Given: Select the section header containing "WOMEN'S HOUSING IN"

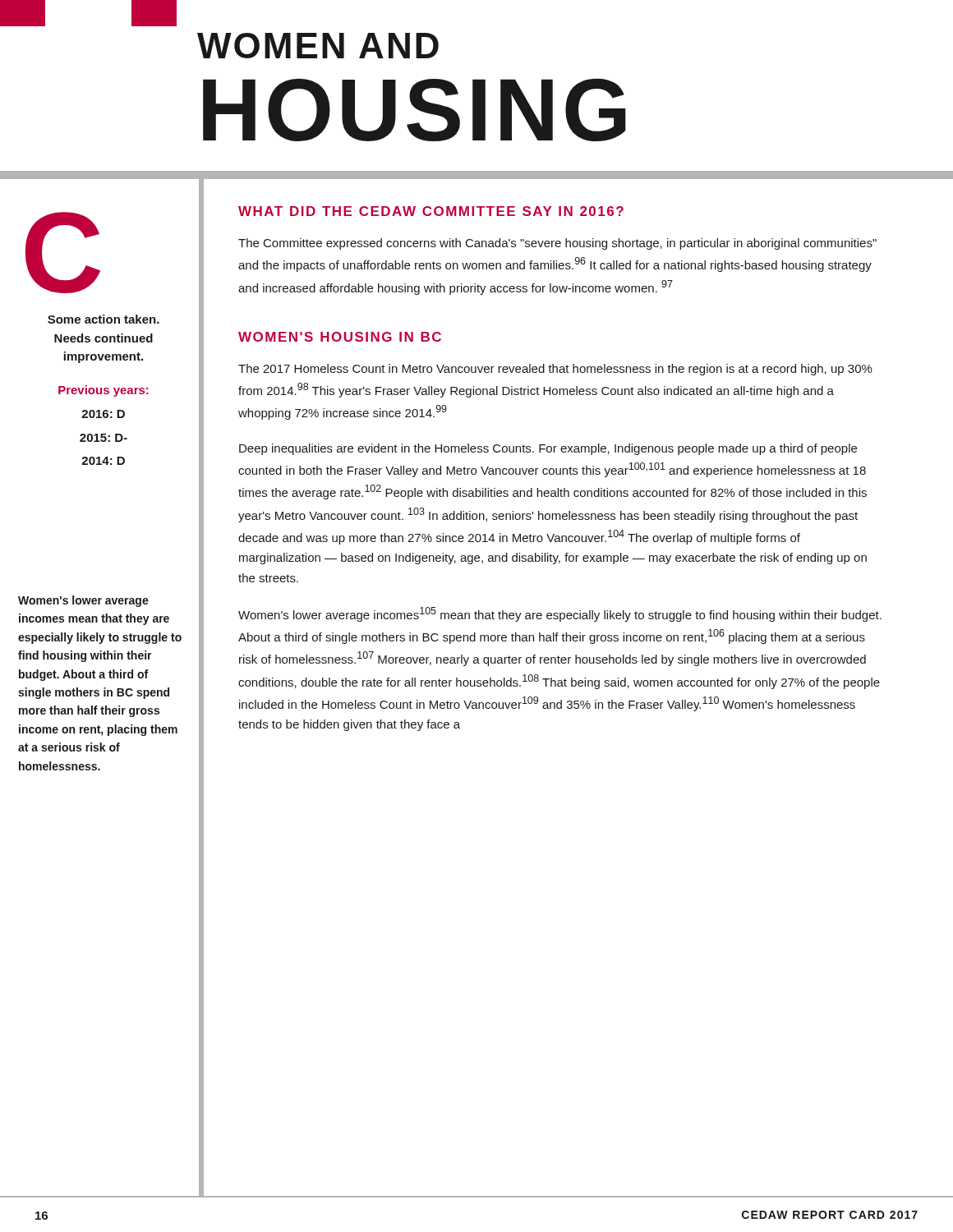Looking at the screenshot, I should point(341,338).
